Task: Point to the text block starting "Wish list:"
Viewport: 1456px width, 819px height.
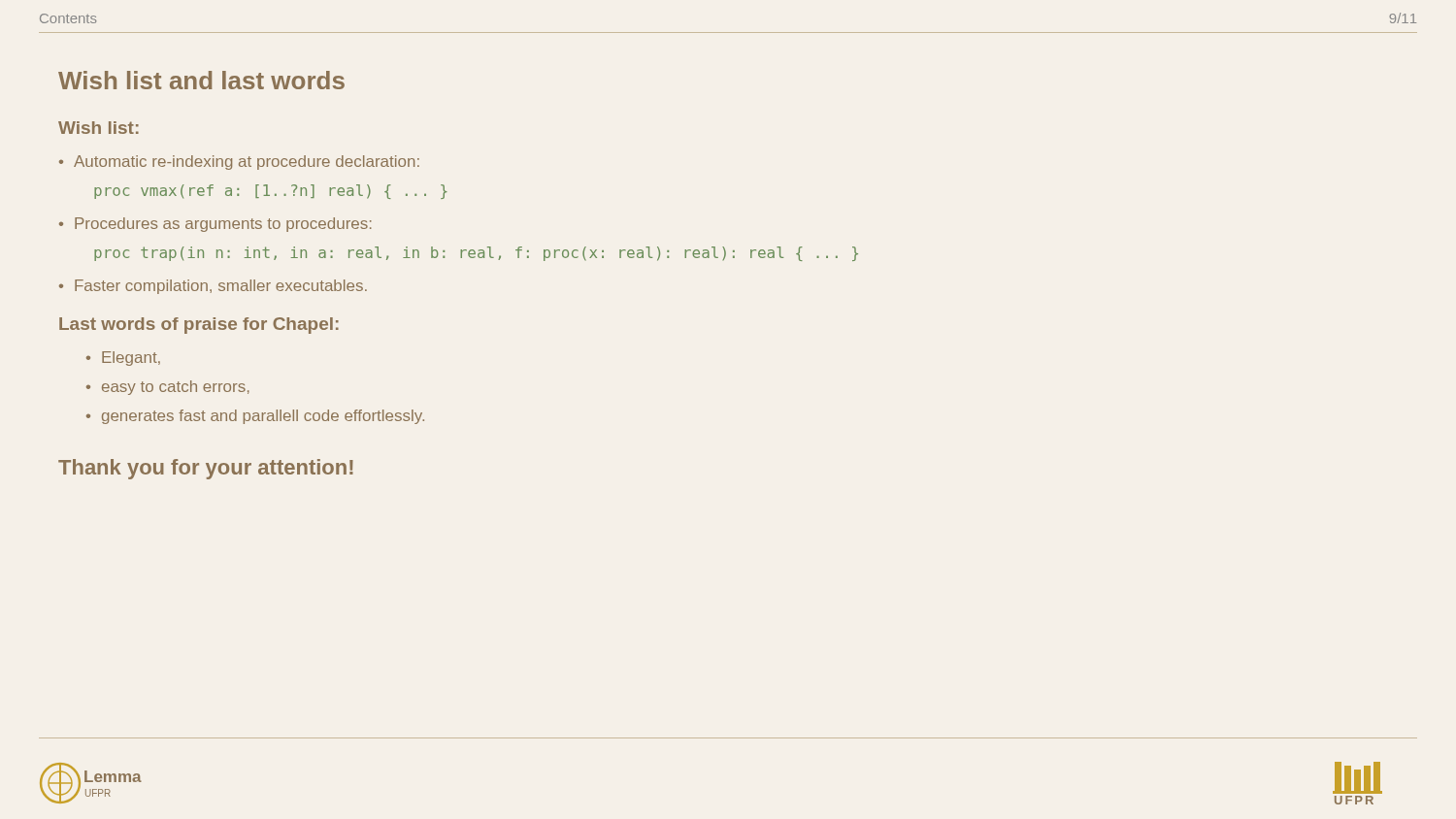Action: [99, 128]
